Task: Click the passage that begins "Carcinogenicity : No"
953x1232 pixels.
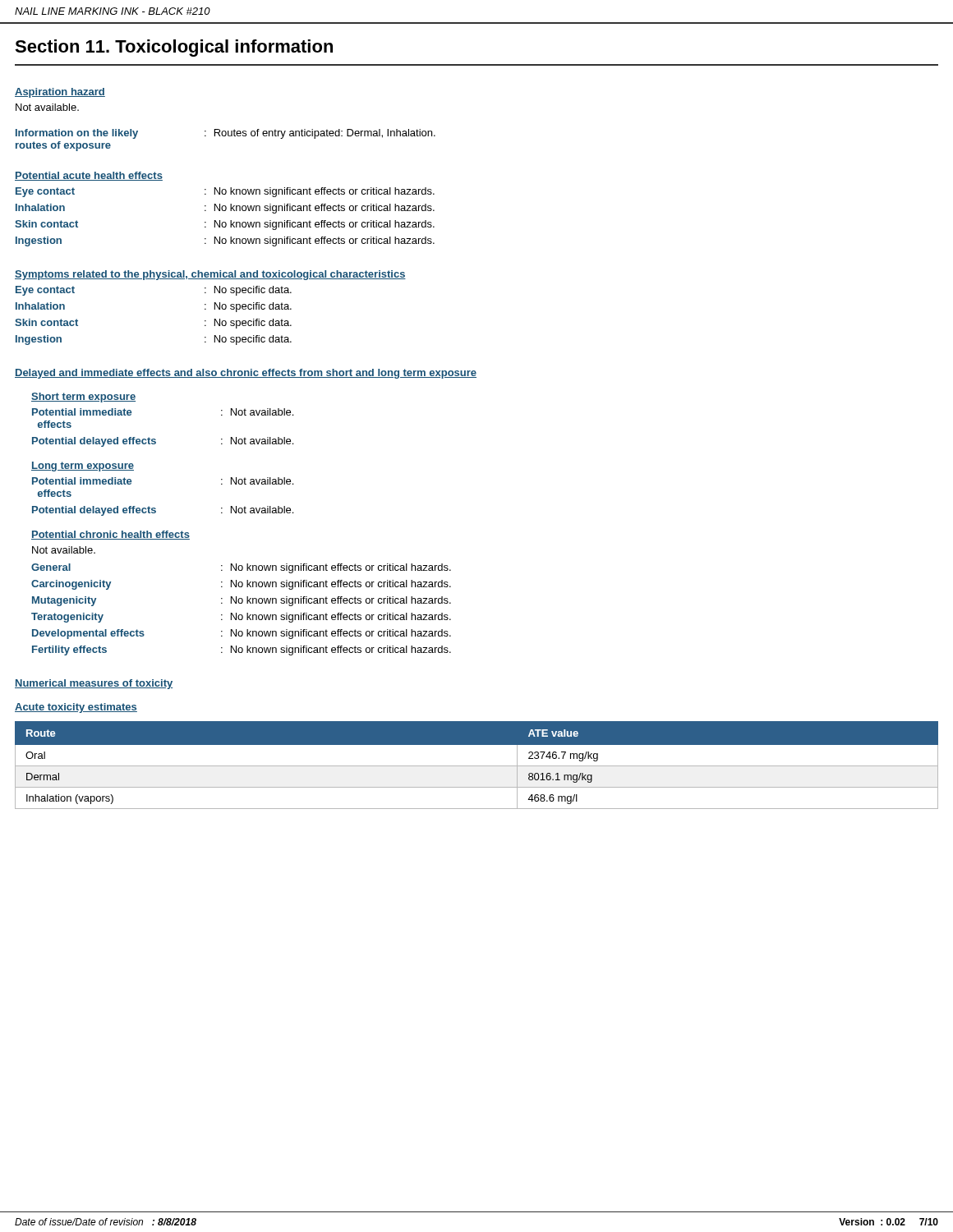Action: pos(241,585)
